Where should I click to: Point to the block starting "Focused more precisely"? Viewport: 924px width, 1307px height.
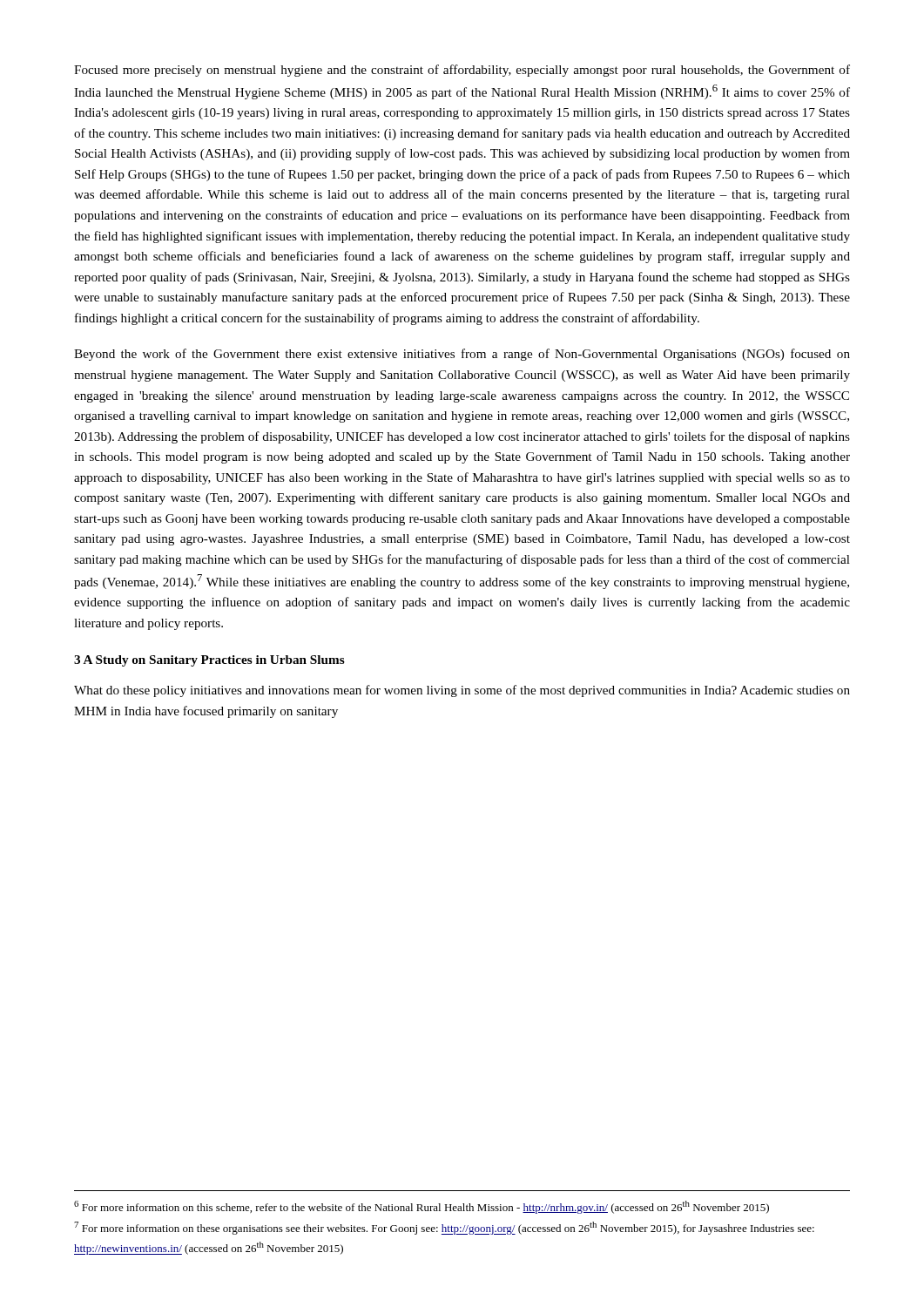tap(462, 193)
